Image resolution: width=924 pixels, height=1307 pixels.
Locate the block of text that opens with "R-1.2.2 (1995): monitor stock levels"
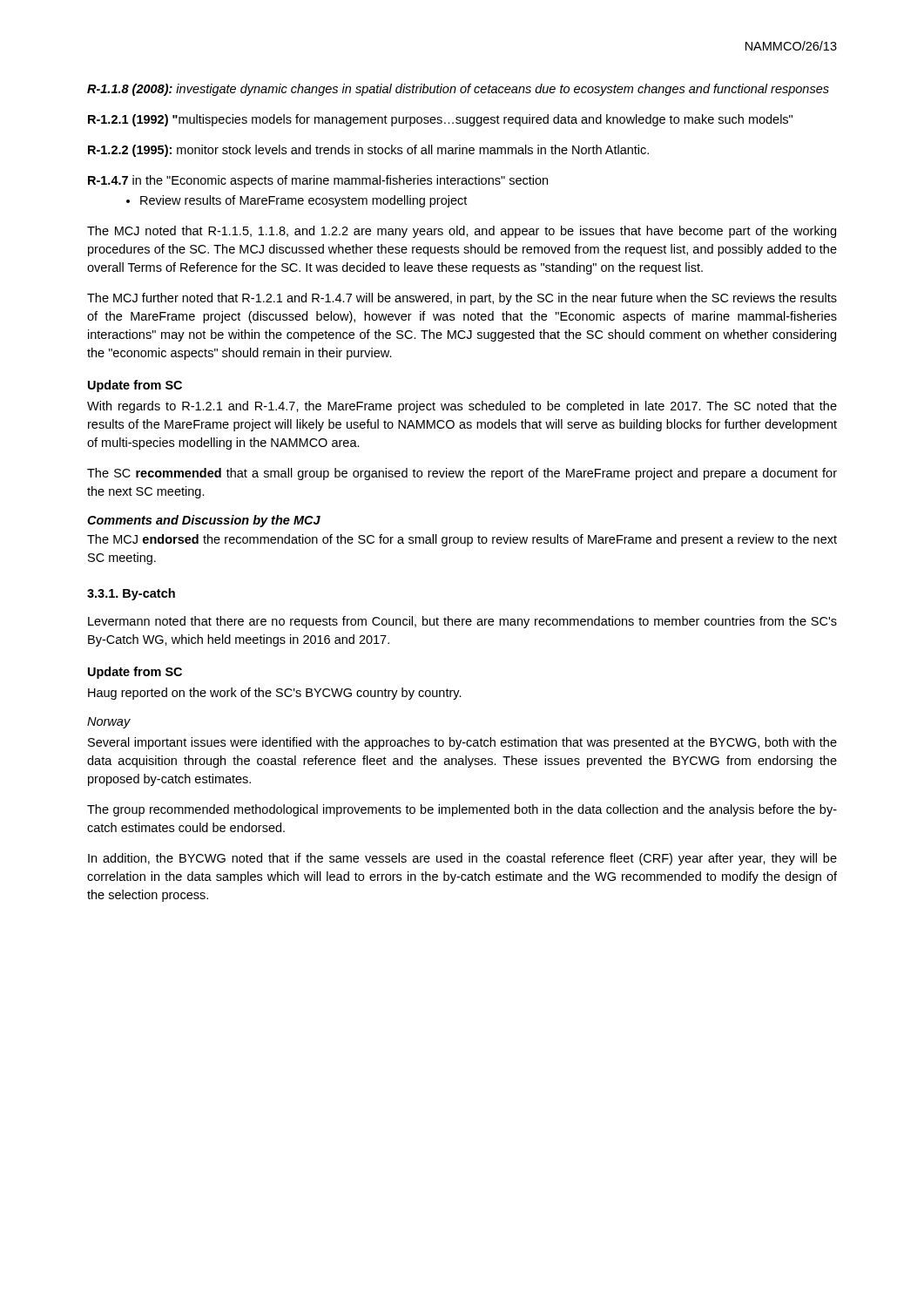pyautogui.click(x=369, y=150)
